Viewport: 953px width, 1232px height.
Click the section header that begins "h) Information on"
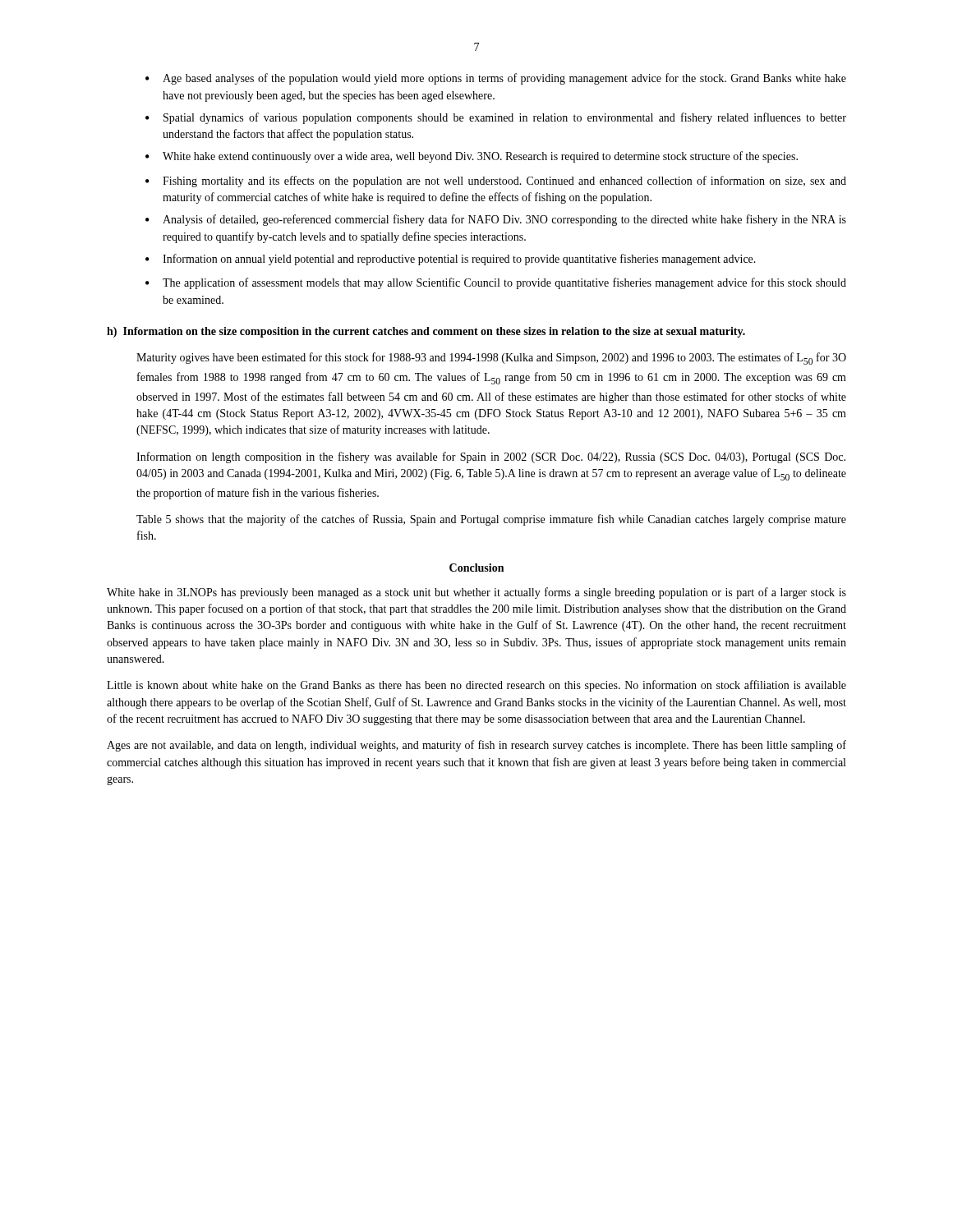tap(426, 331)
